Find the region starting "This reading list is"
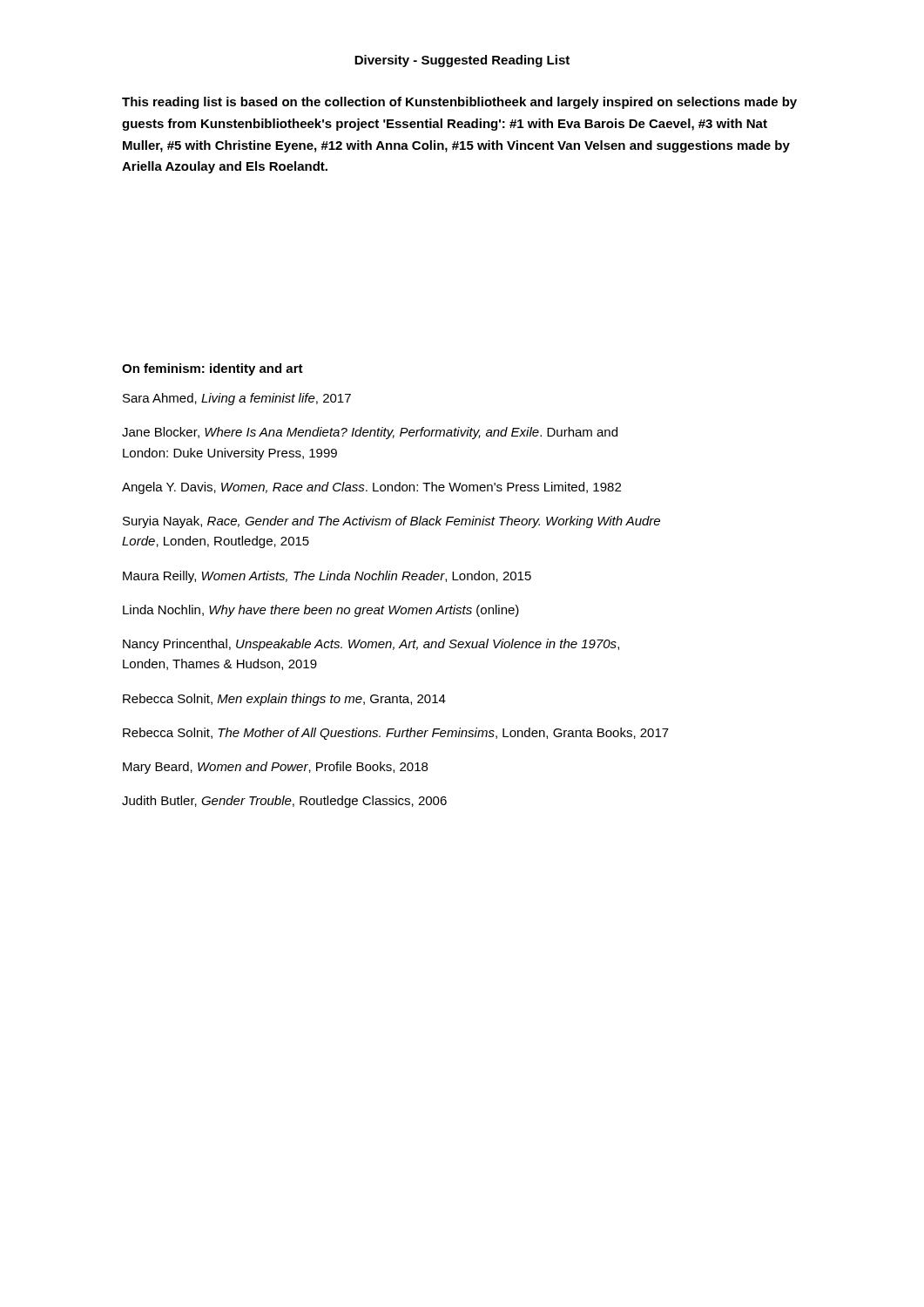The image size is (924, 1307). (x=459, y=134)
